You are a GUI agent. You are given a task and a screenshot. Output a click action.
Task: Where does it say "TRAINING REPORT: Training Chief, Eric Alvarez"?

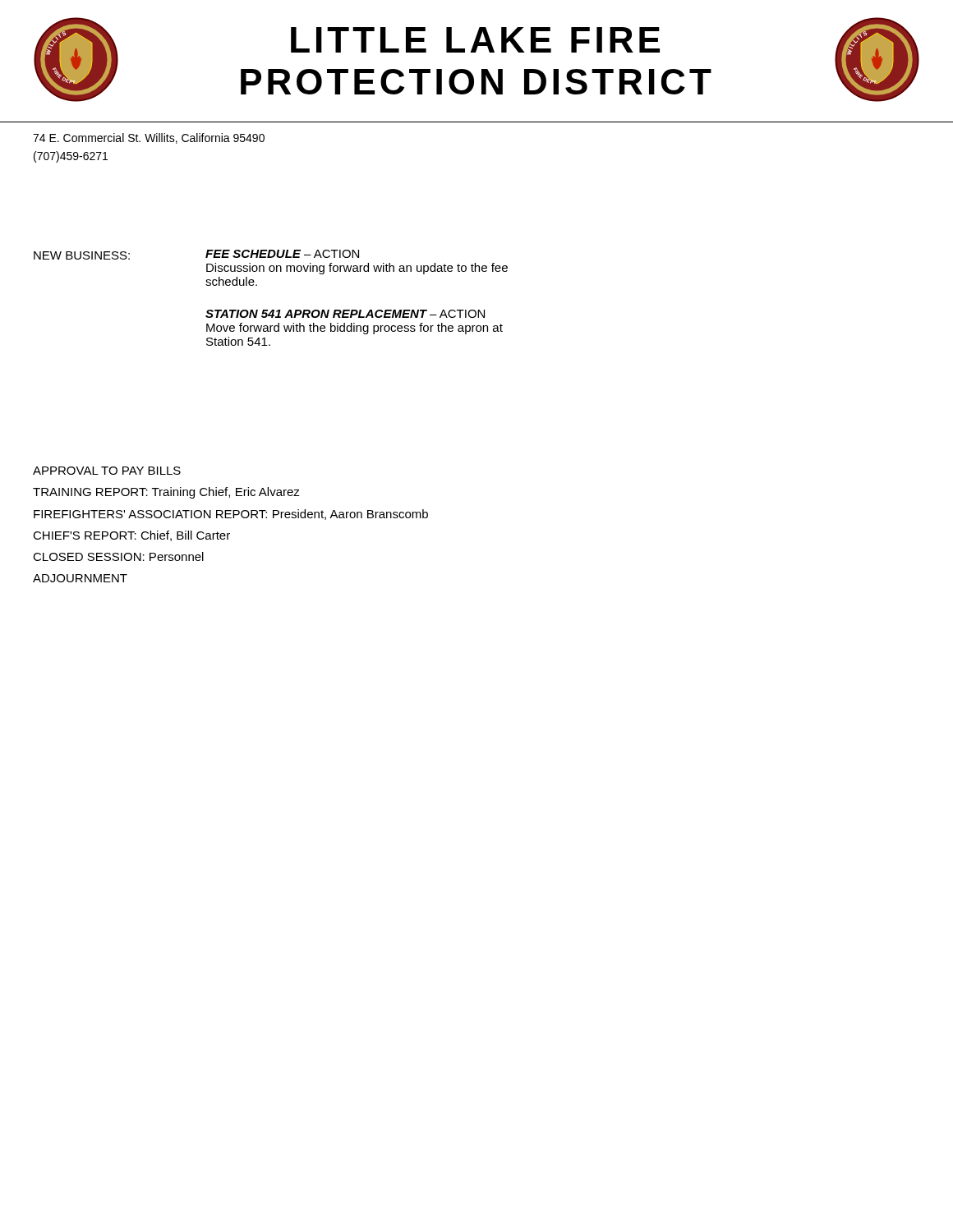[166, 492]
